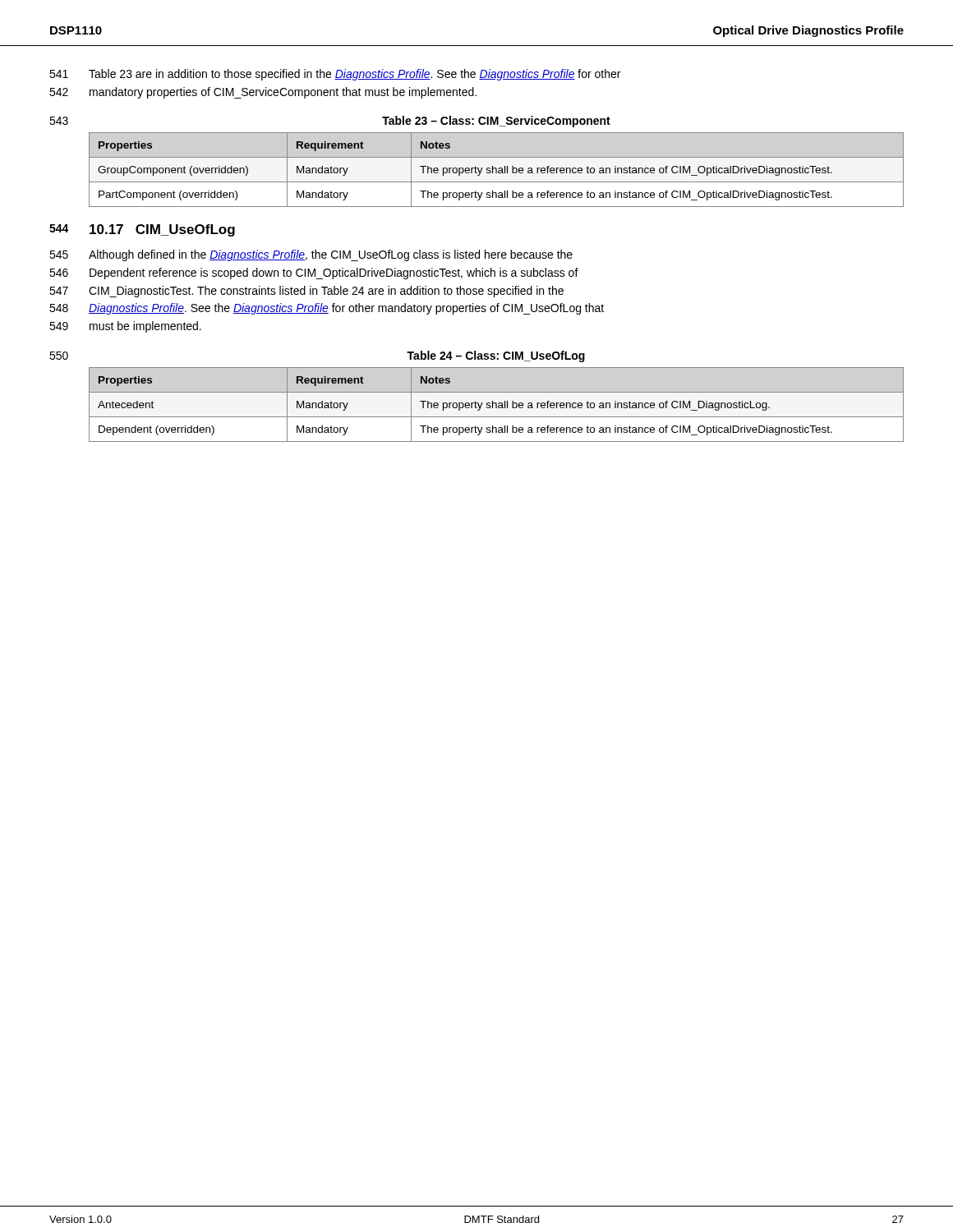Navigate to the region starting "543 Table 23"
953x1232 pixels.
click(476, 121)
